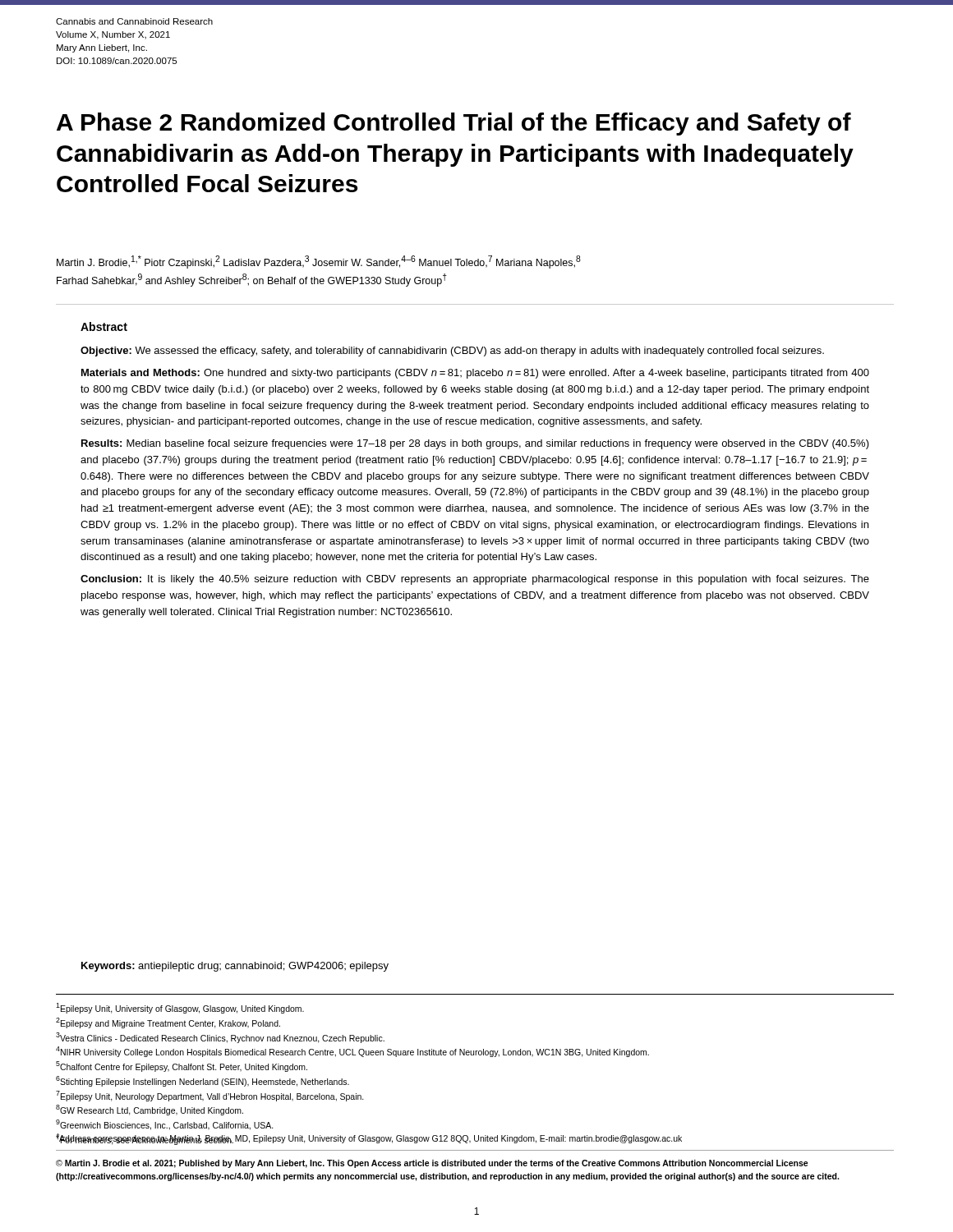Find the text block containing "Results: Median baseline focal seizure"
This screenshot has width=953, height=1232.
pos(475,500)
